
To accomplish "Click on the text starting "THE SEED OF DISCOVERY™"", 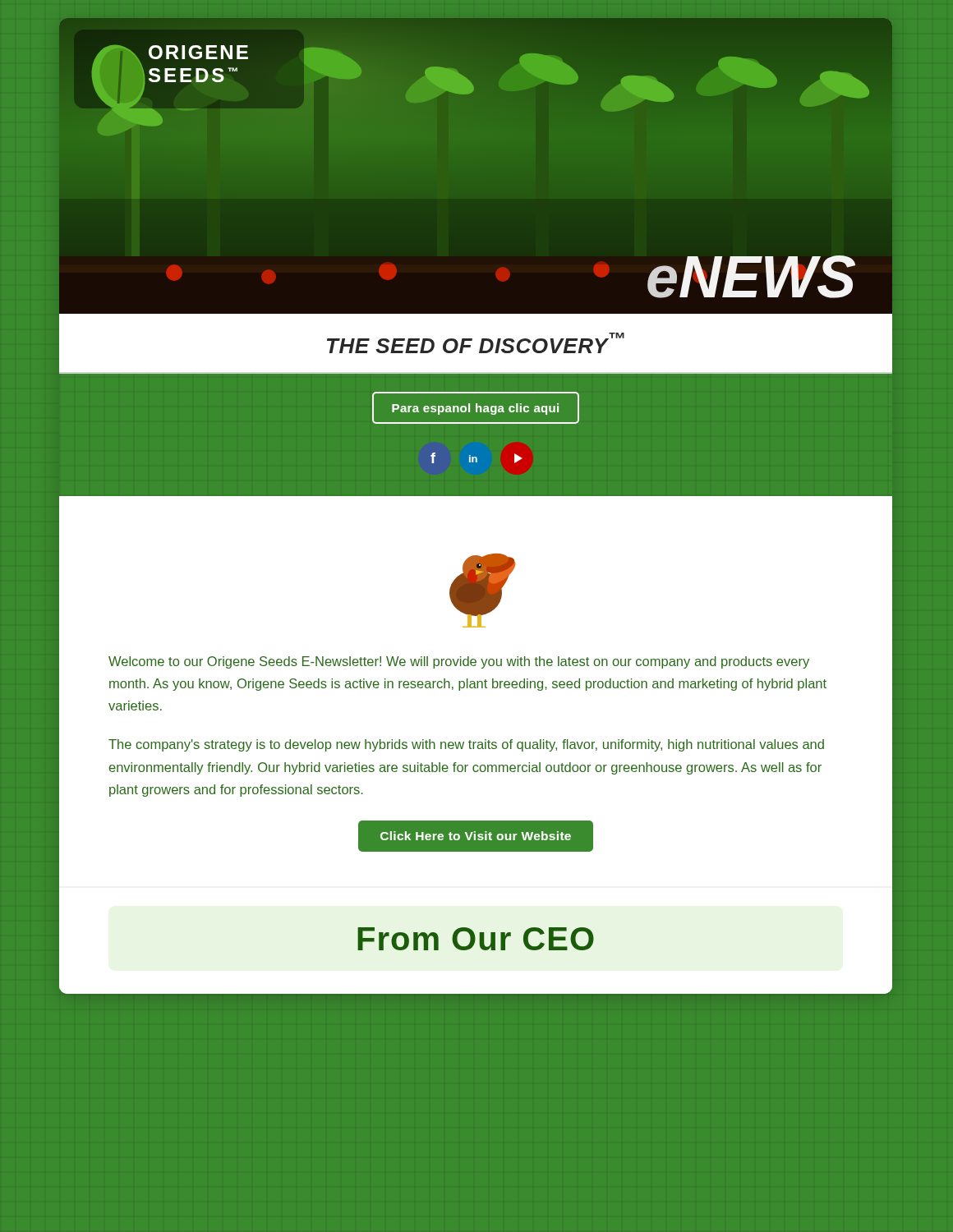I will [476, 343].
